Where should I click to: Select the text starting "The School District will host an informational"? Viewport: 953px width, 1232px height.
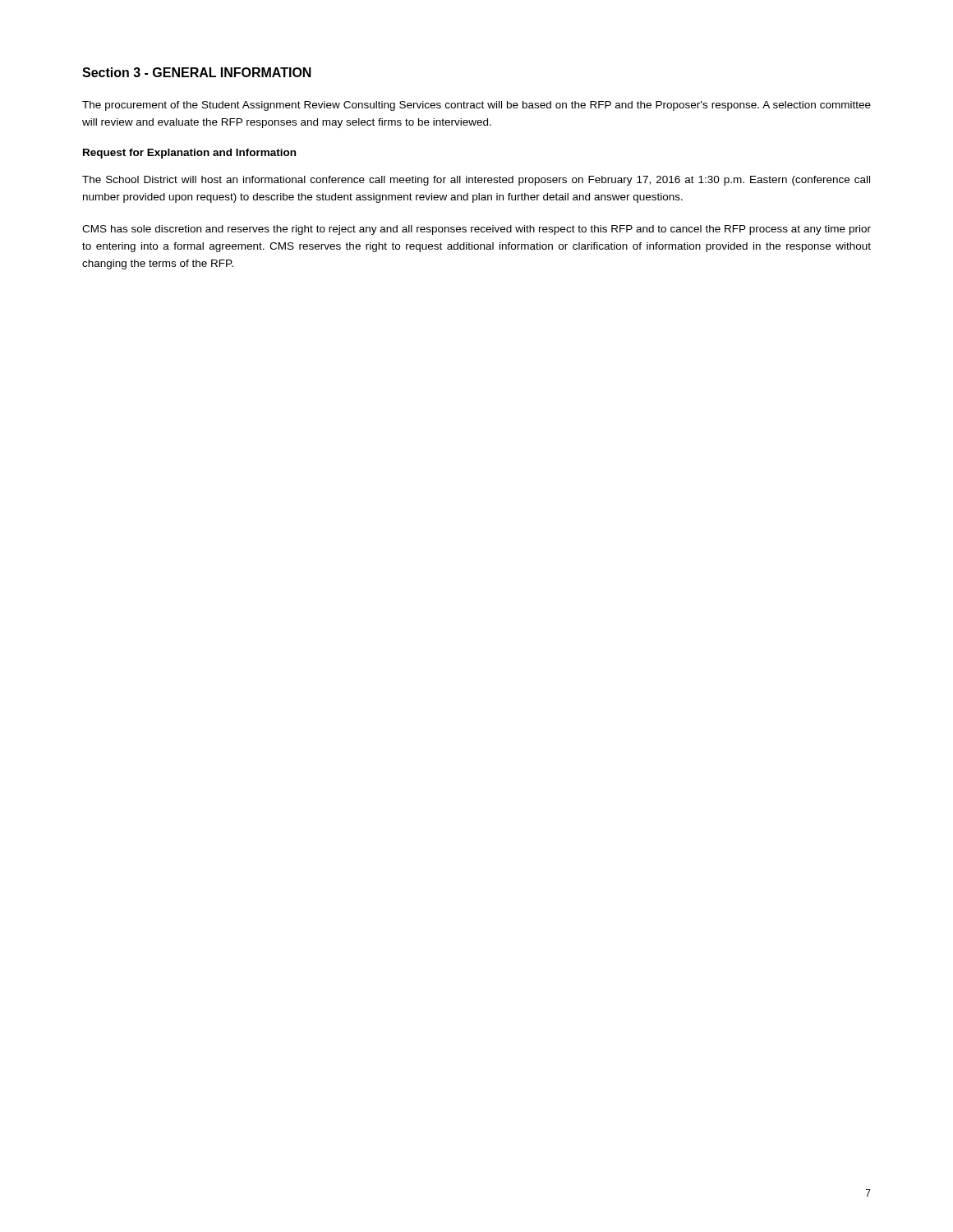476,188
